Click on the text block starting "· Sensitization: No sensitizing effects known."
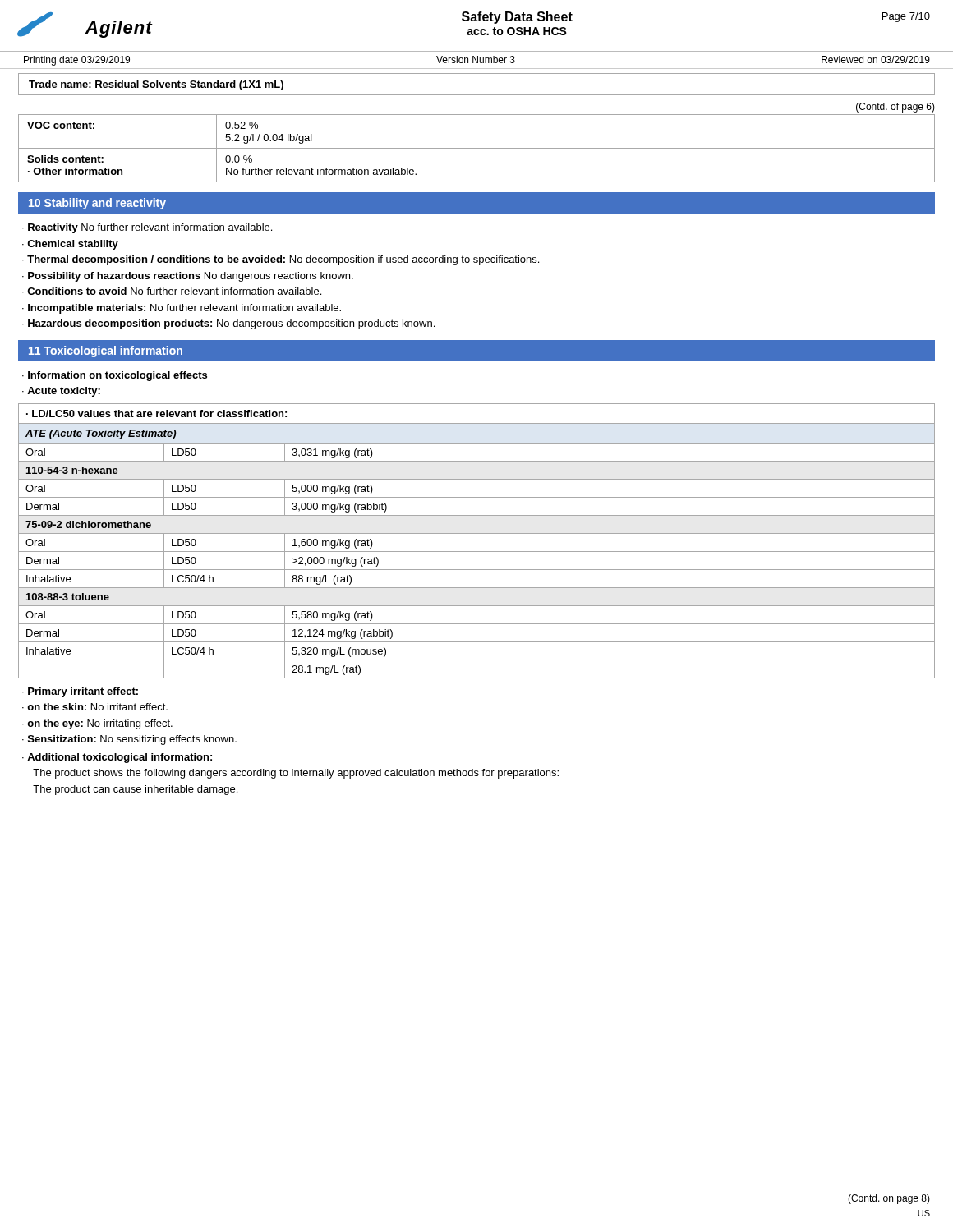 129,739
